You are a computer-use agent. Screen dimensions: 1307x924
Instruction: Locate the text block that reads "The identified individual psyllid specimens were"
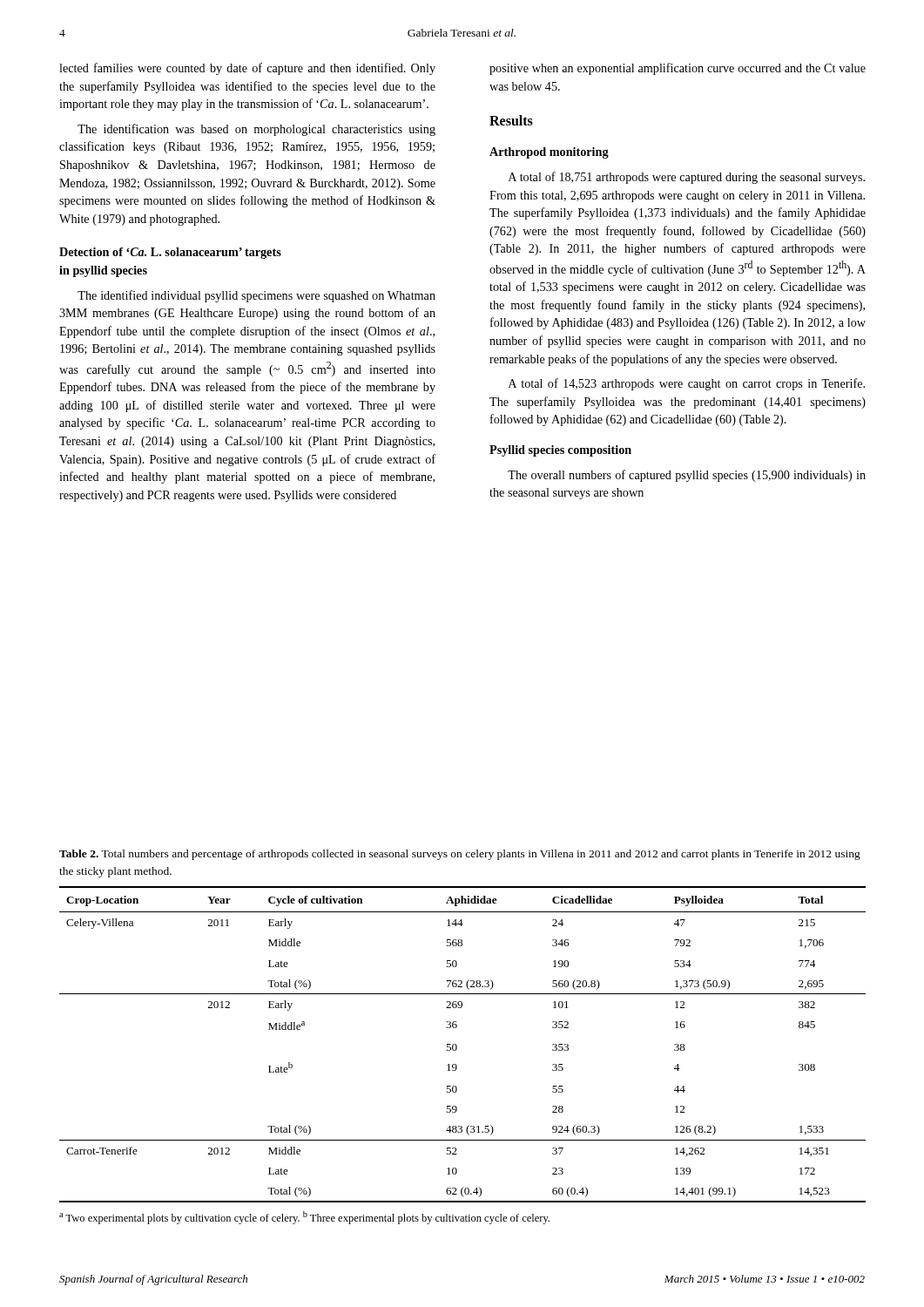coord(247,395)
